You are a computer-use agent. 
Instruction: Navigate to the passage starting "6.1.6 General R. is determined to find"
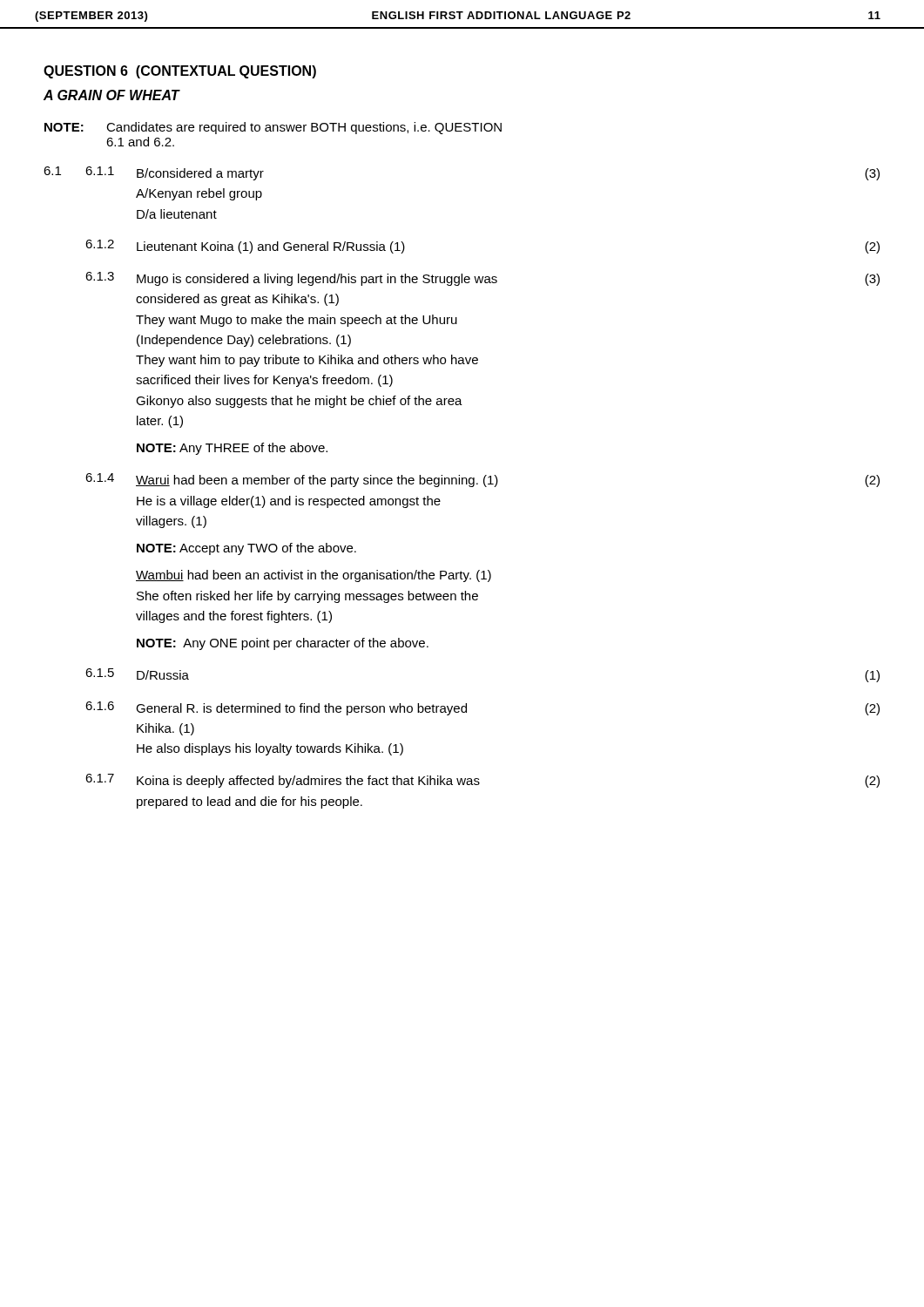[100, 708]
